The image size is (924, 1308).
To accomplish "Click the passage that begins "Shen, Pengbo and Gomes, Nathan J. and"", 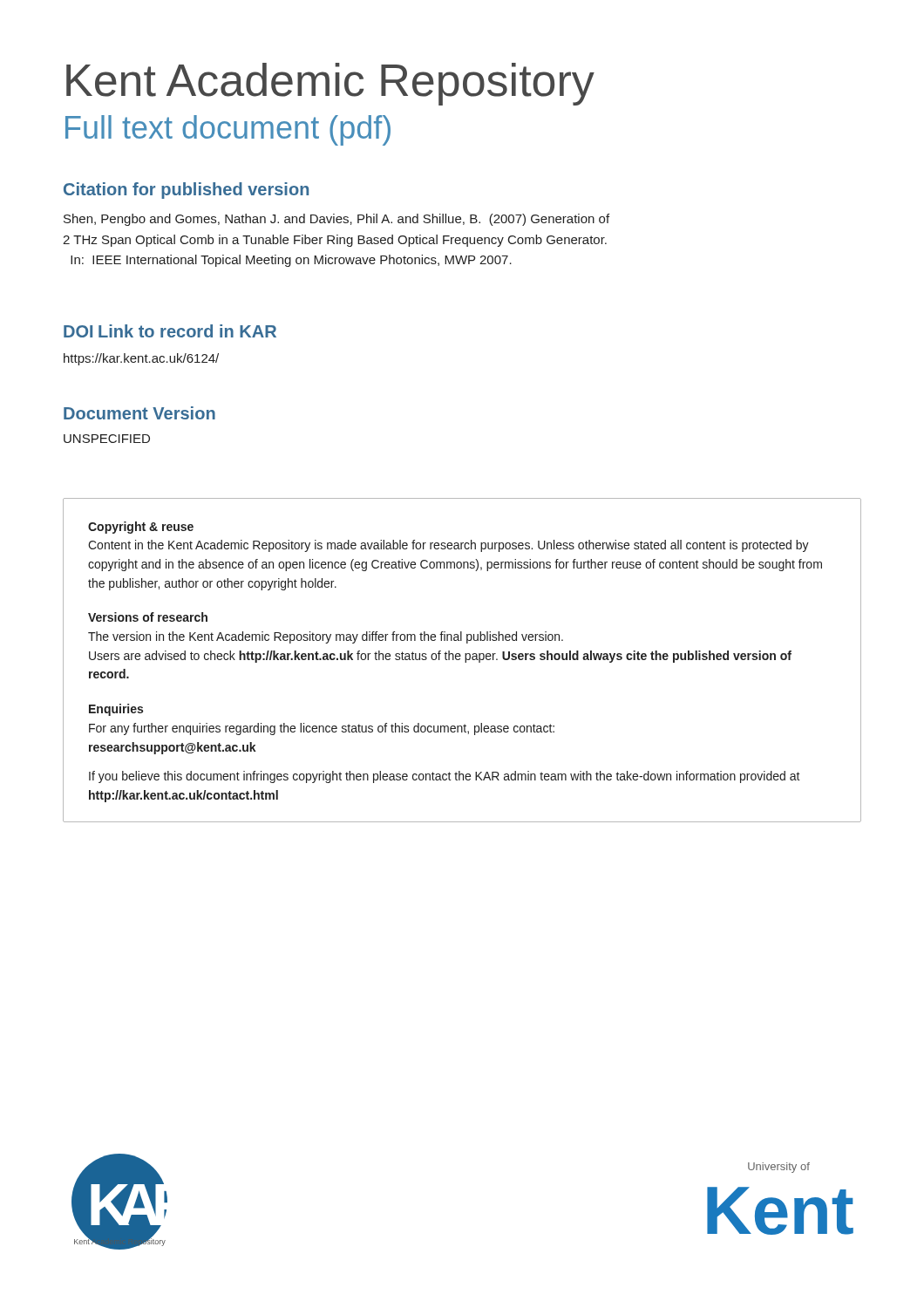I will [x=462, y=239].
